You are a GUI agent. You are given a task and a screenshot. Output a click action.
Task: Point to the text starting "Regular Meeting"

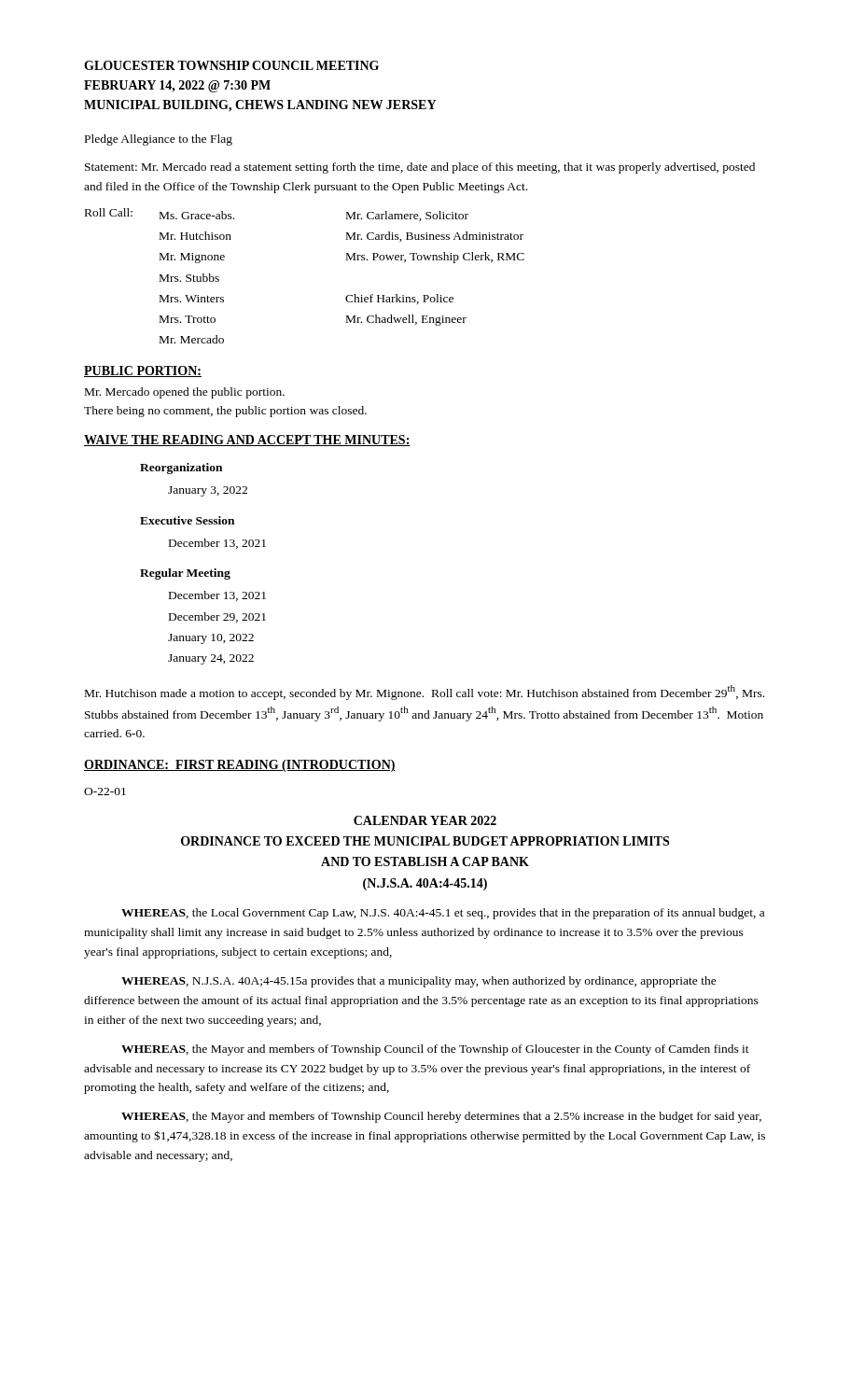(x=185, y=573)
